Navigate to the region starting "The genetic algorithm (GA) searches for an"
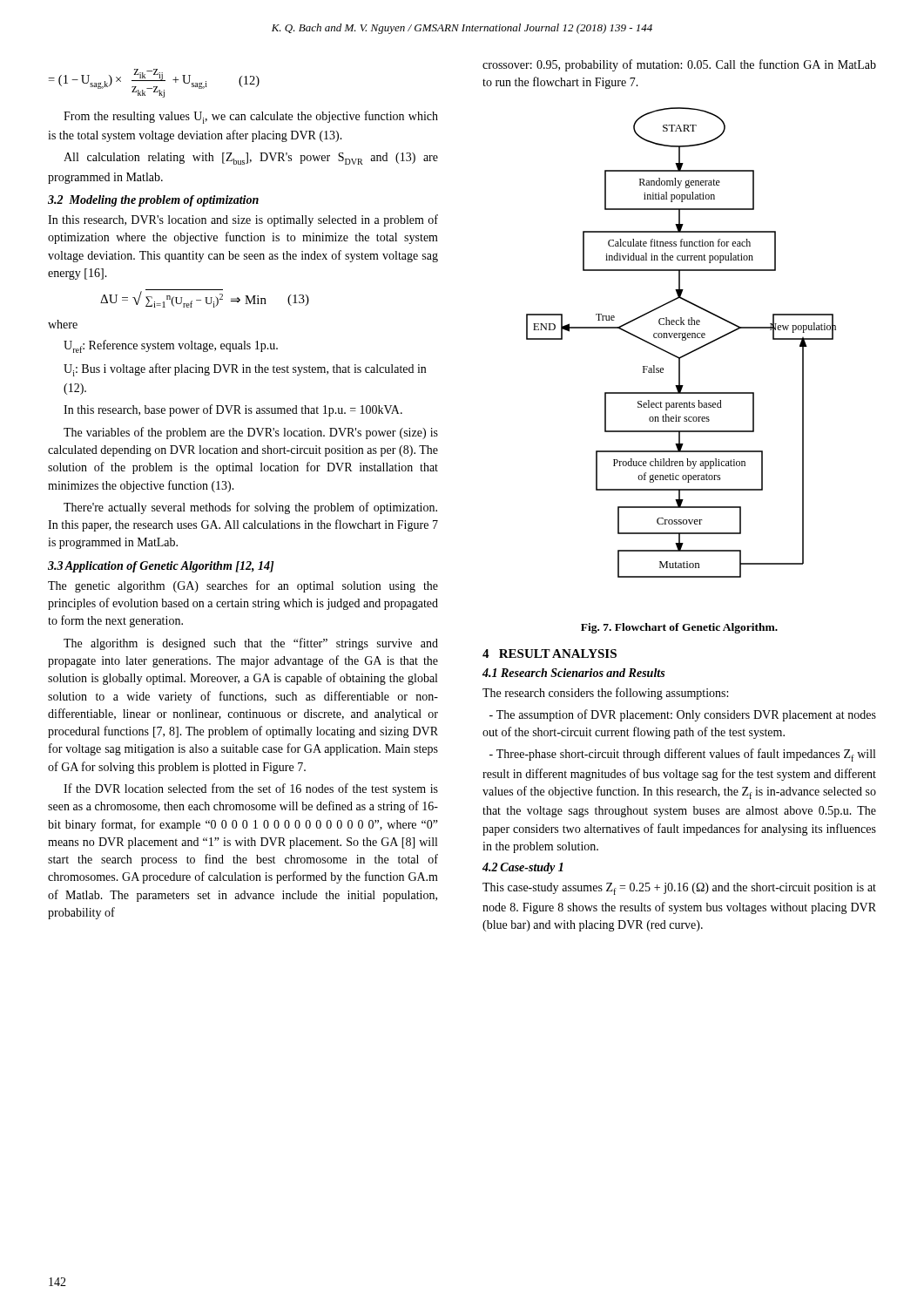Viewport: 924px width, 1307px height. [243, 750]
